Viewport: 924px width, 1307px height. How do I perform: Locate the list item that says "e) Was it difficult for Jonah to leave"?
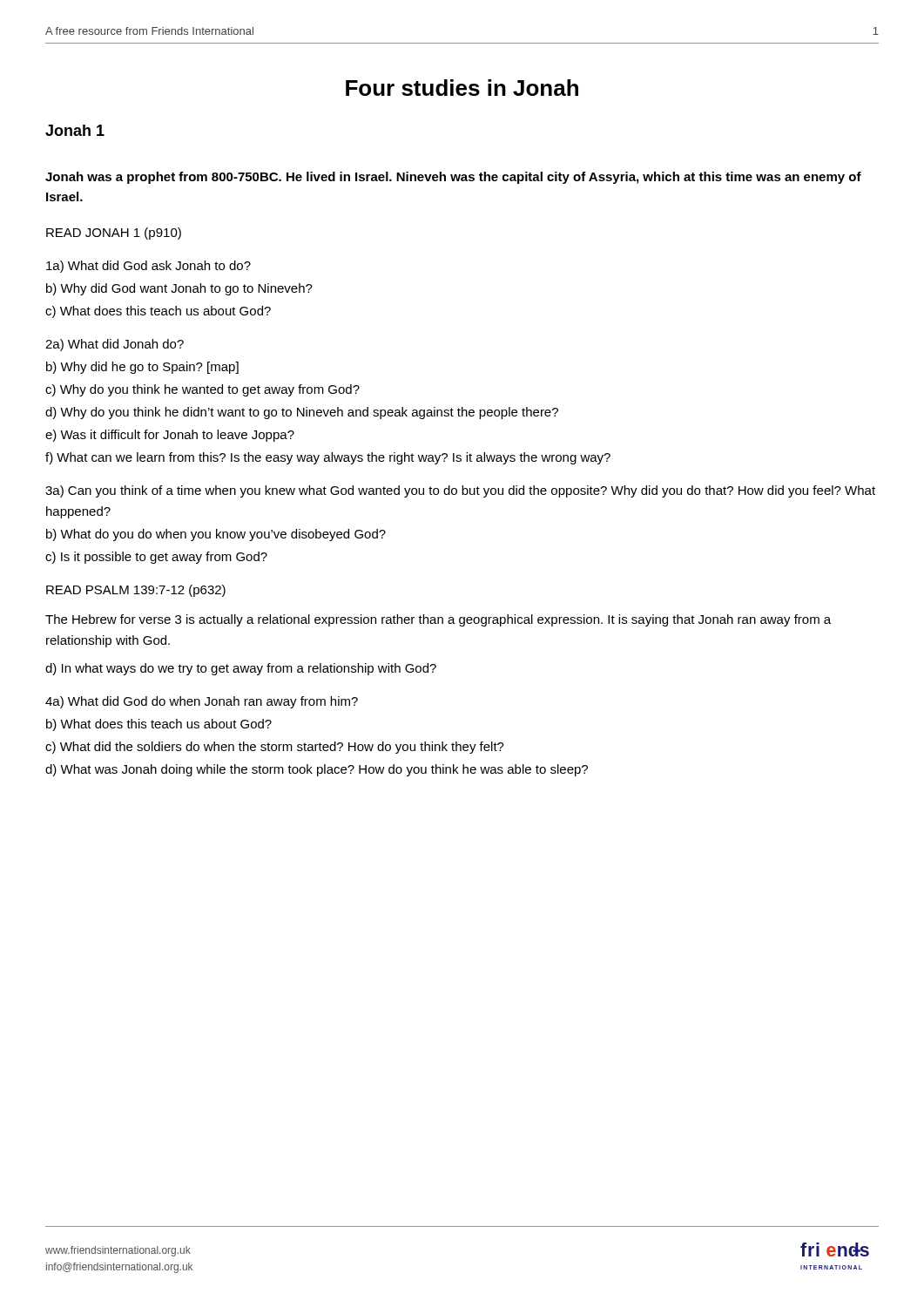pos(170,434)
